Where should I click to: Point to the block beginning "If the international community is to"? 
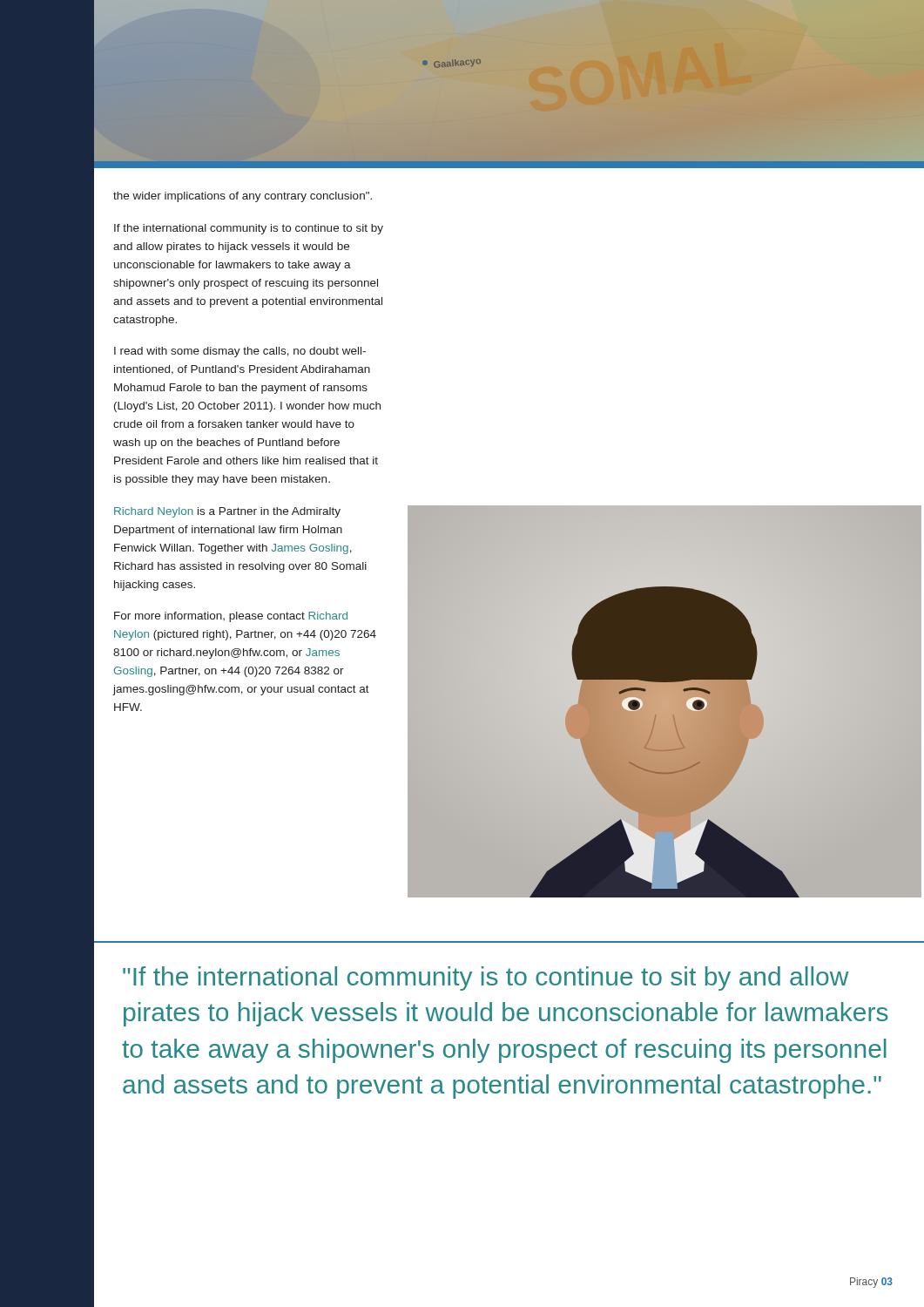(x=248, y=274)
